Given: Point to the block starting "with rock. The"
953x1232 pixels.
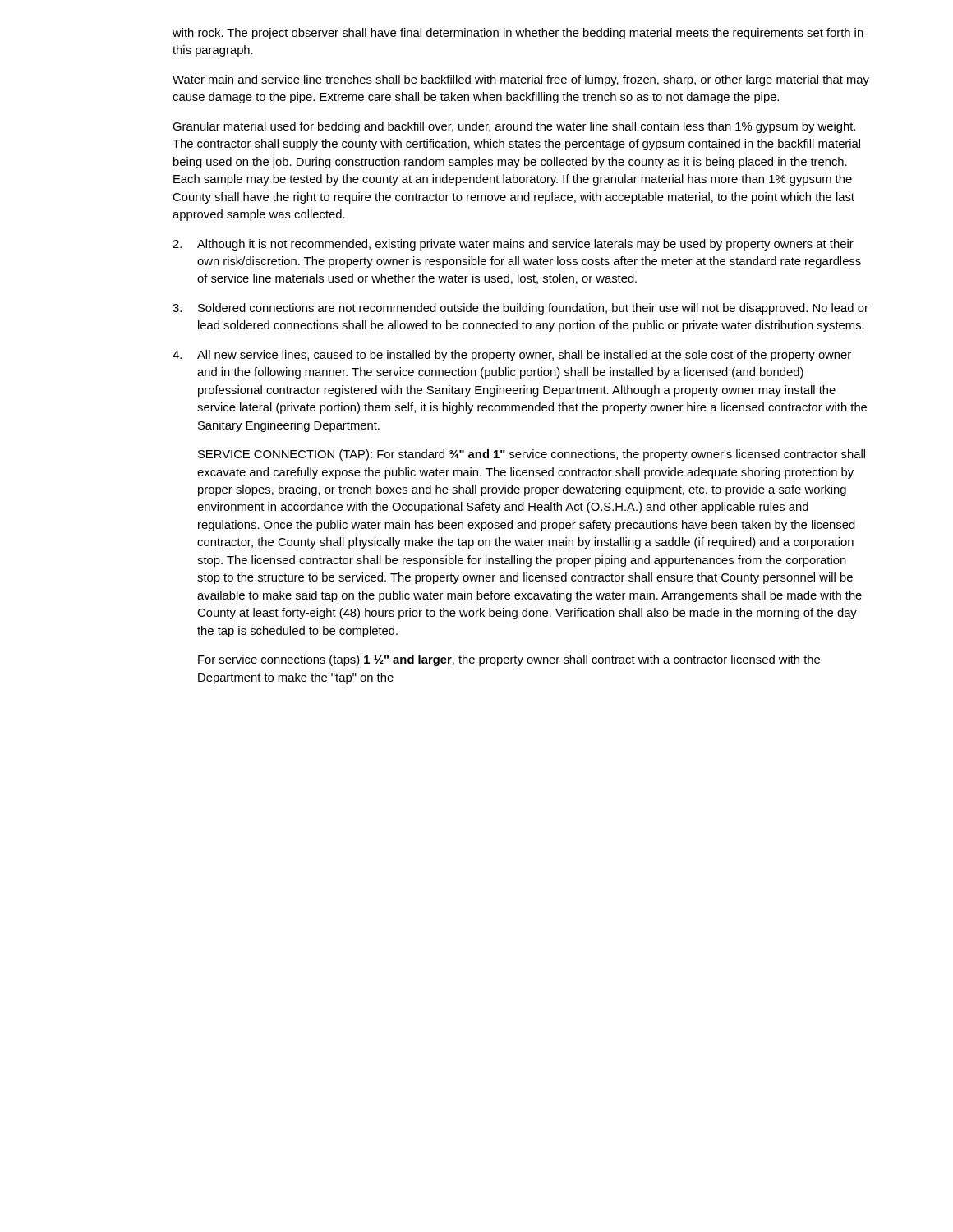Looking at the screenshot, I should [518, 42].
